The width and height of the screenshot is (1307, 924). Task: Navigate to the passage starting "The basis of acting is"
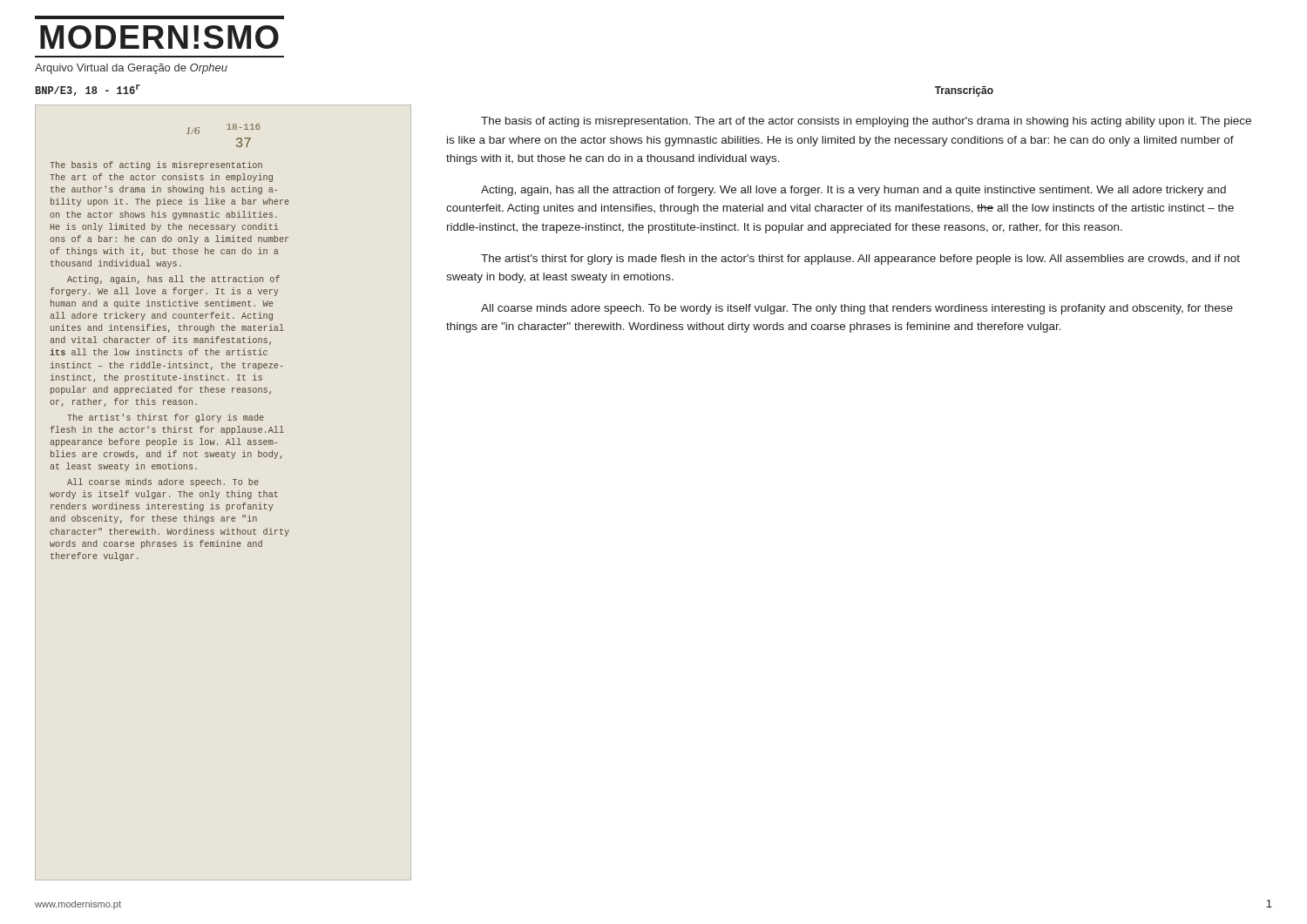[850, 224]
